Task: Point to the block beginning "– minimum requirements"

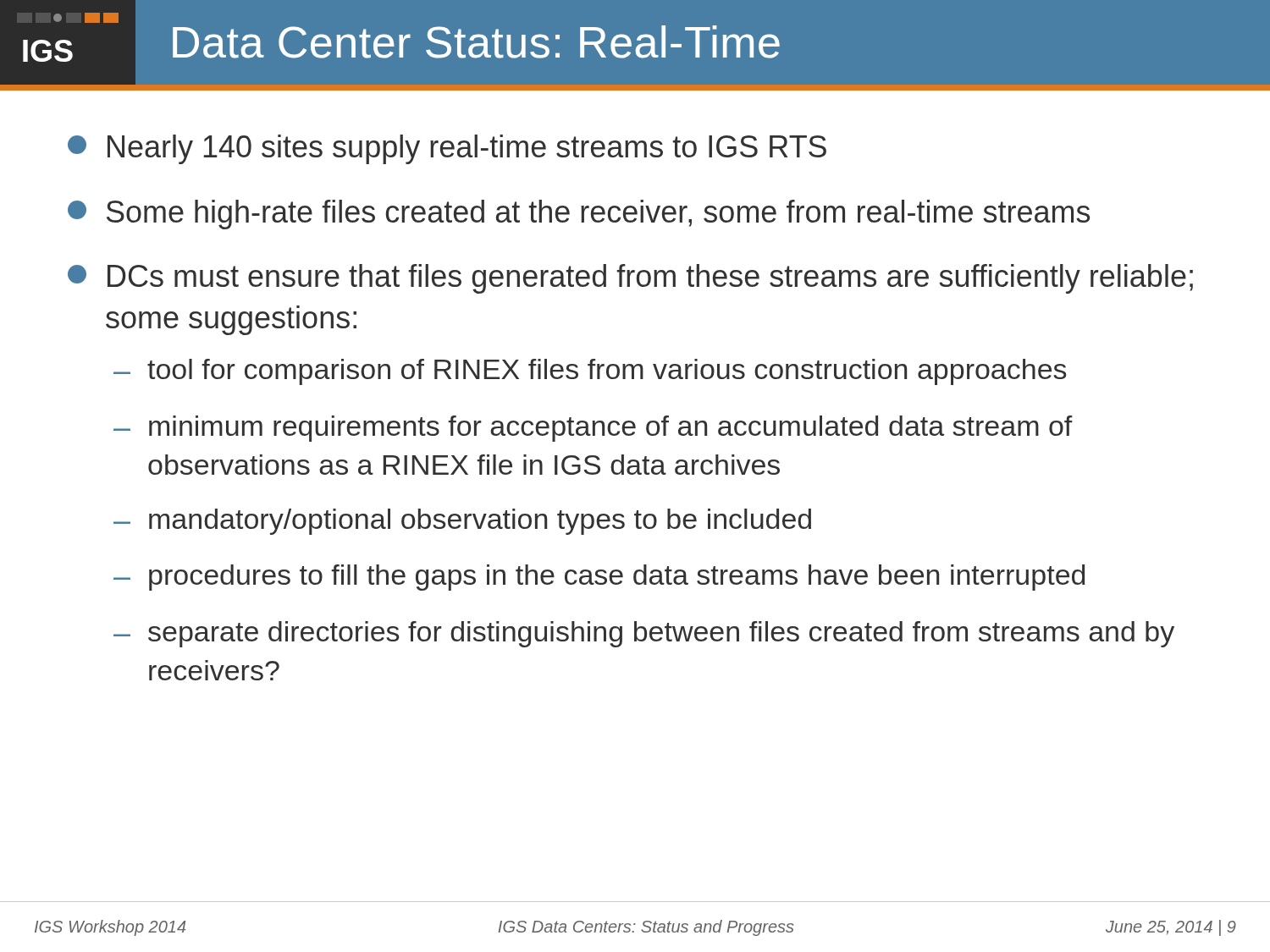Action: tap(666, 446)
